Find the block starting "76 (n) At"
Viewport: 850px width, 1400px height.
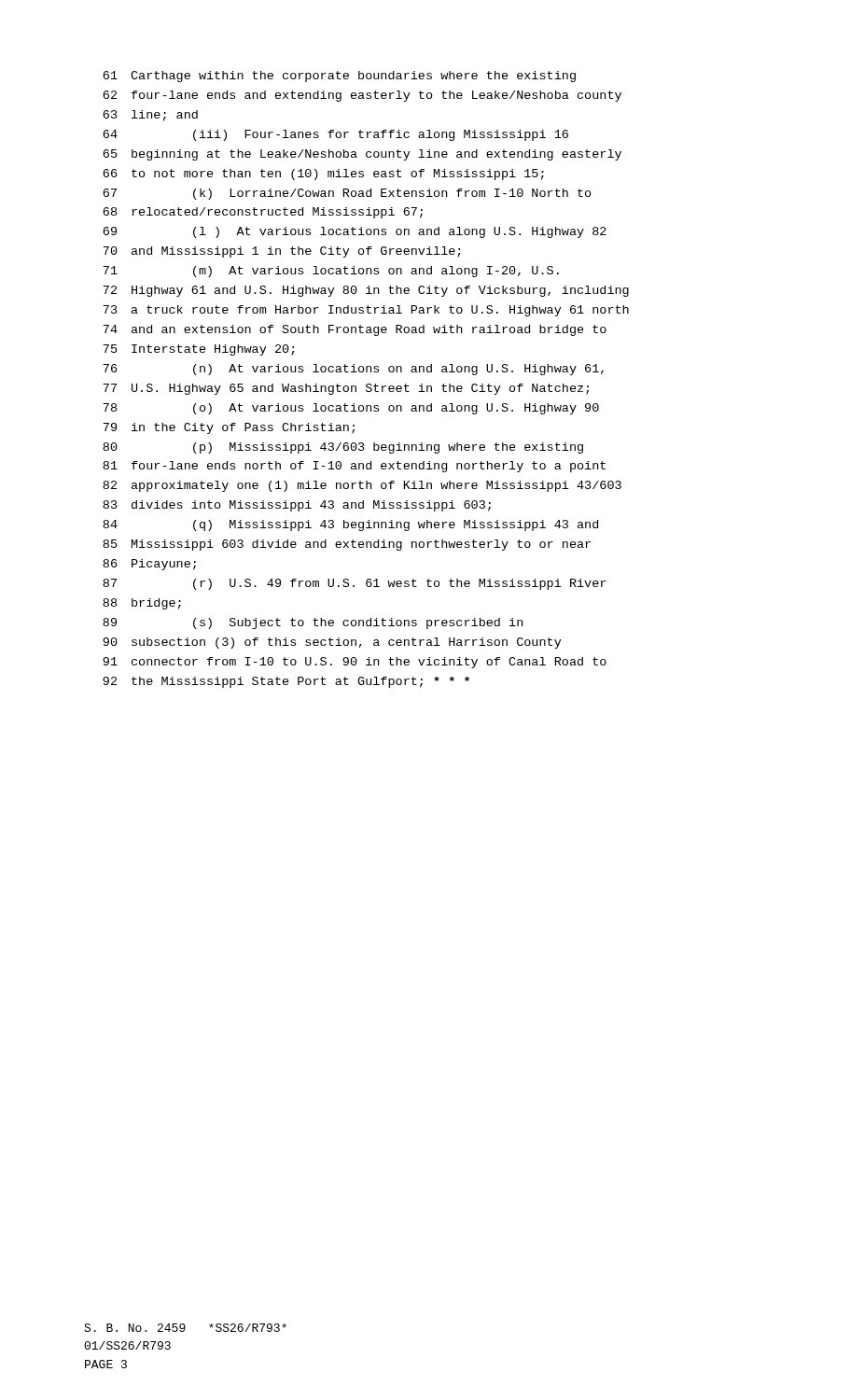coord(433,370)
